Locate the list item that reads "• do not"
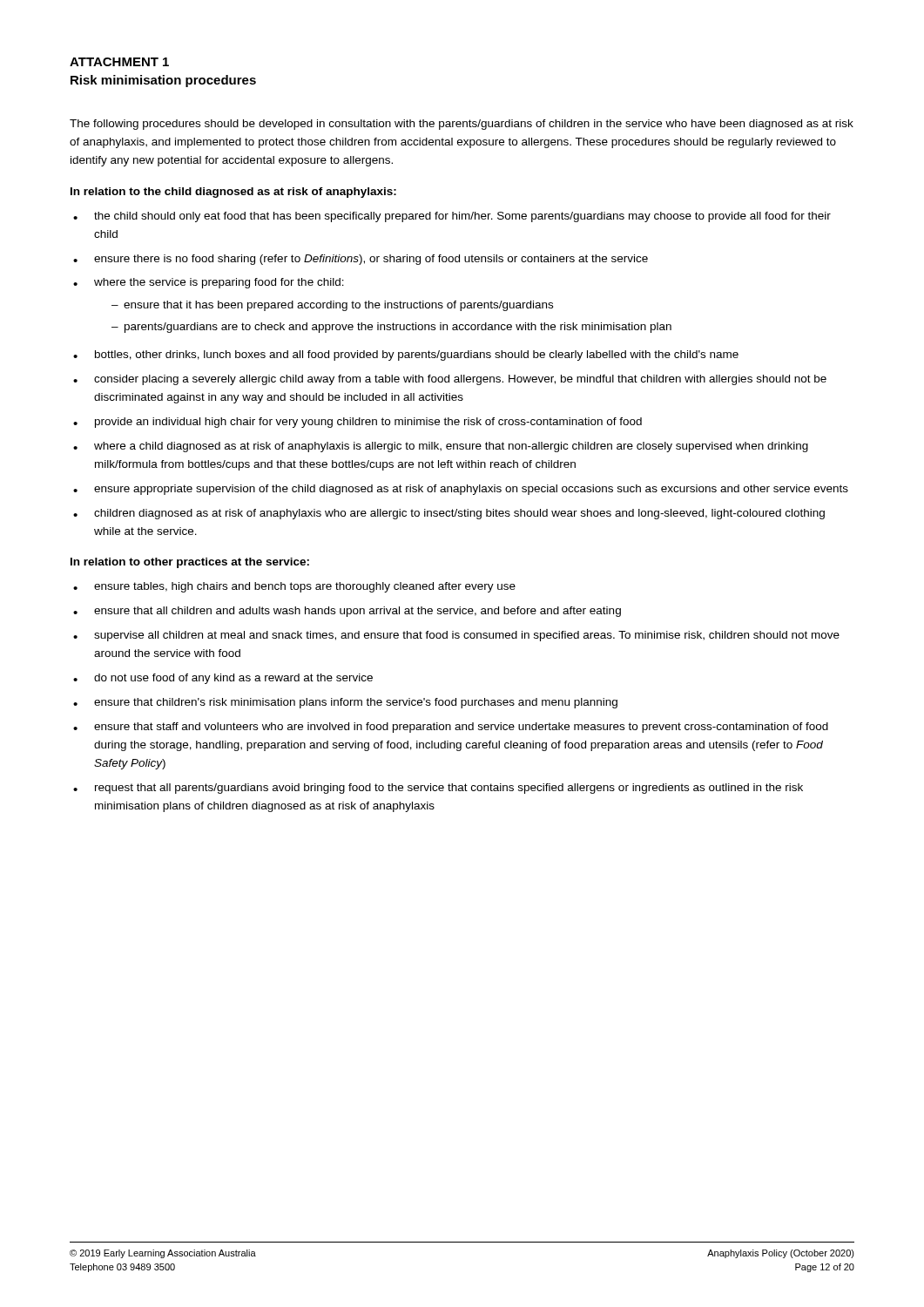 [x=223, y=678]
